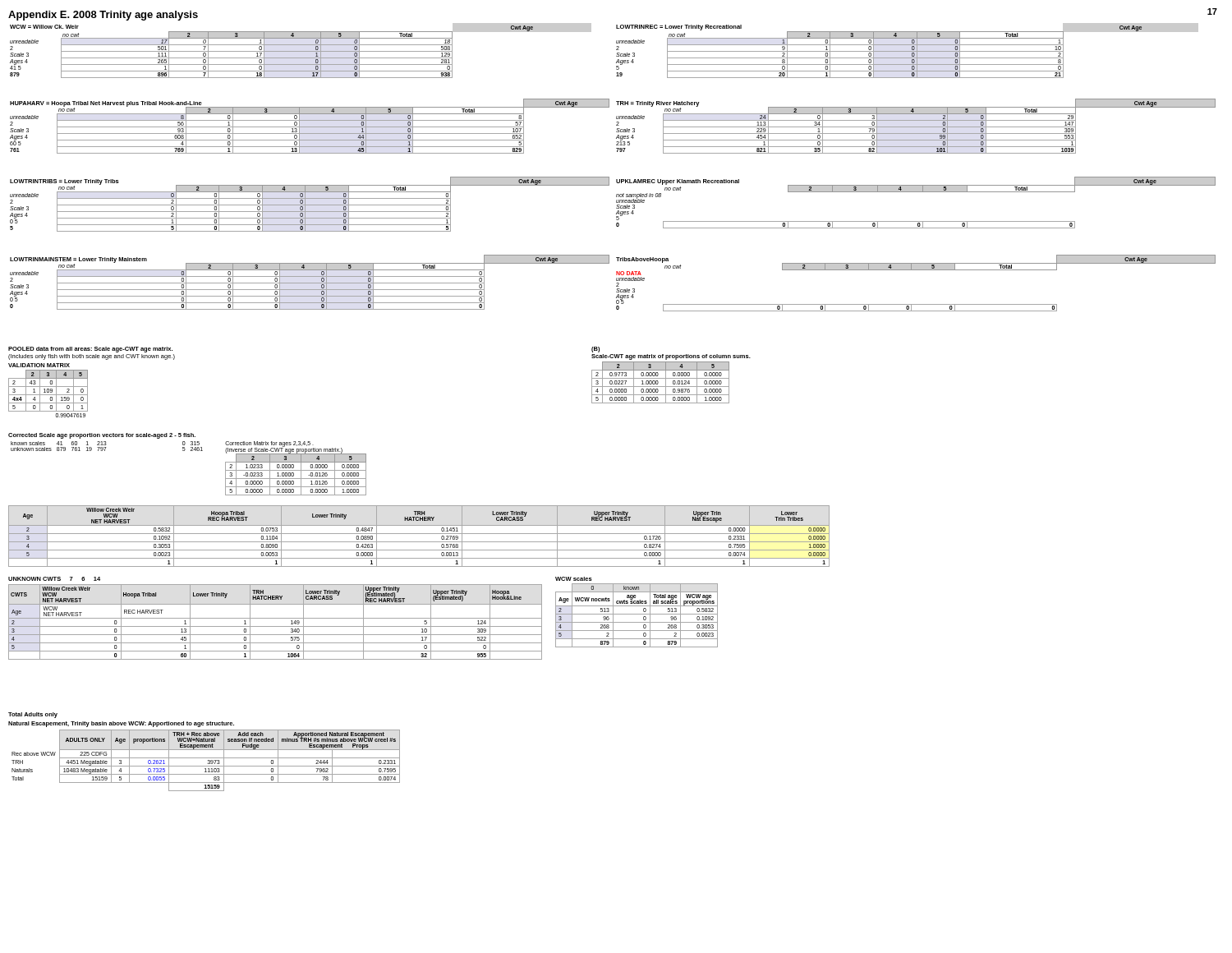Find the table that mentions "HUPAHARV = Hoopa Tribal Net"
Viewport: 1232px width, 953px height.
(309, 126)
